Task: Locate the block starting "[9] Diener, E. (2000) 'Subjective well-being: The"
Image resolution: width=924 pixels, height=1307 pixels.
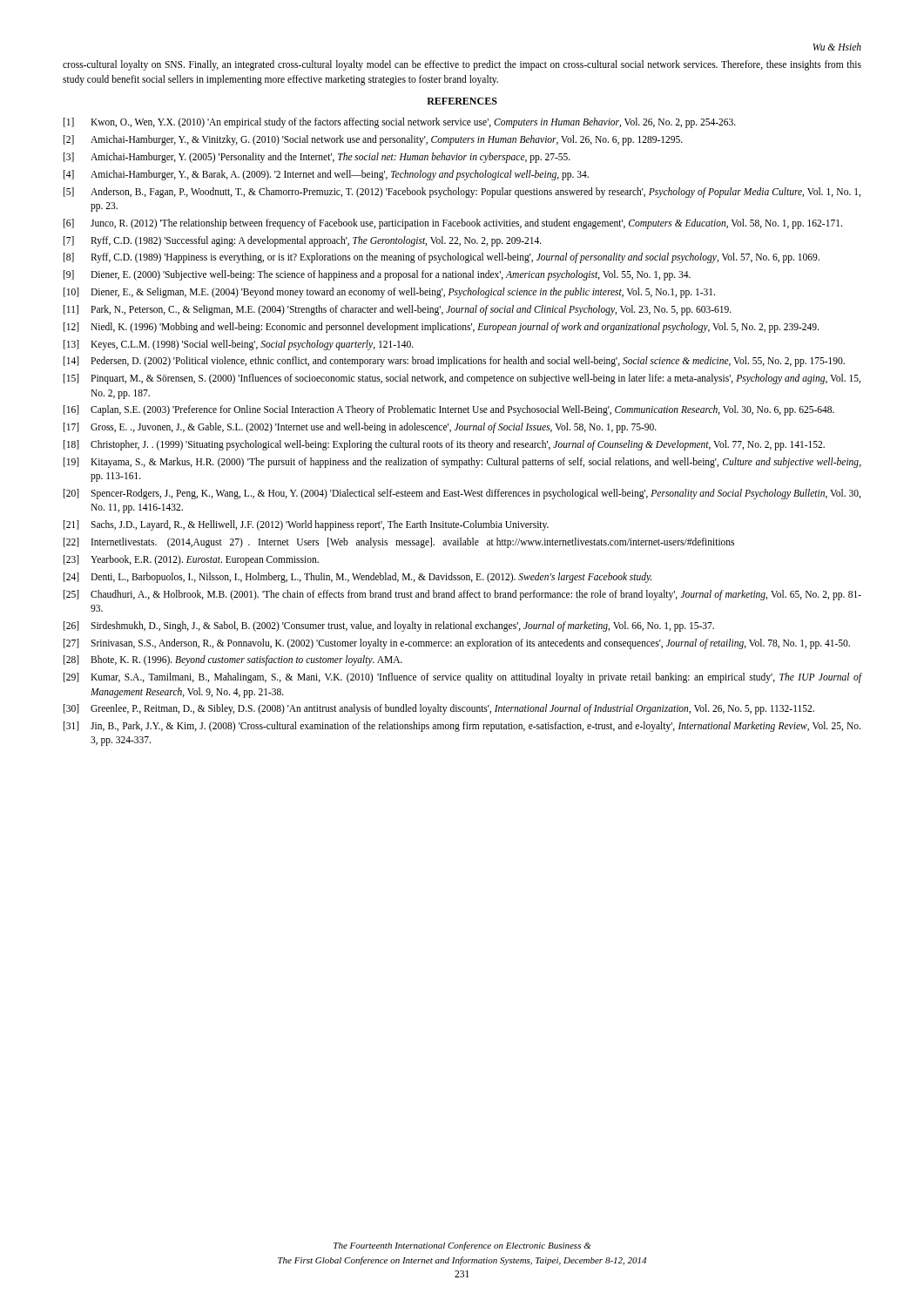Action: 462,275
